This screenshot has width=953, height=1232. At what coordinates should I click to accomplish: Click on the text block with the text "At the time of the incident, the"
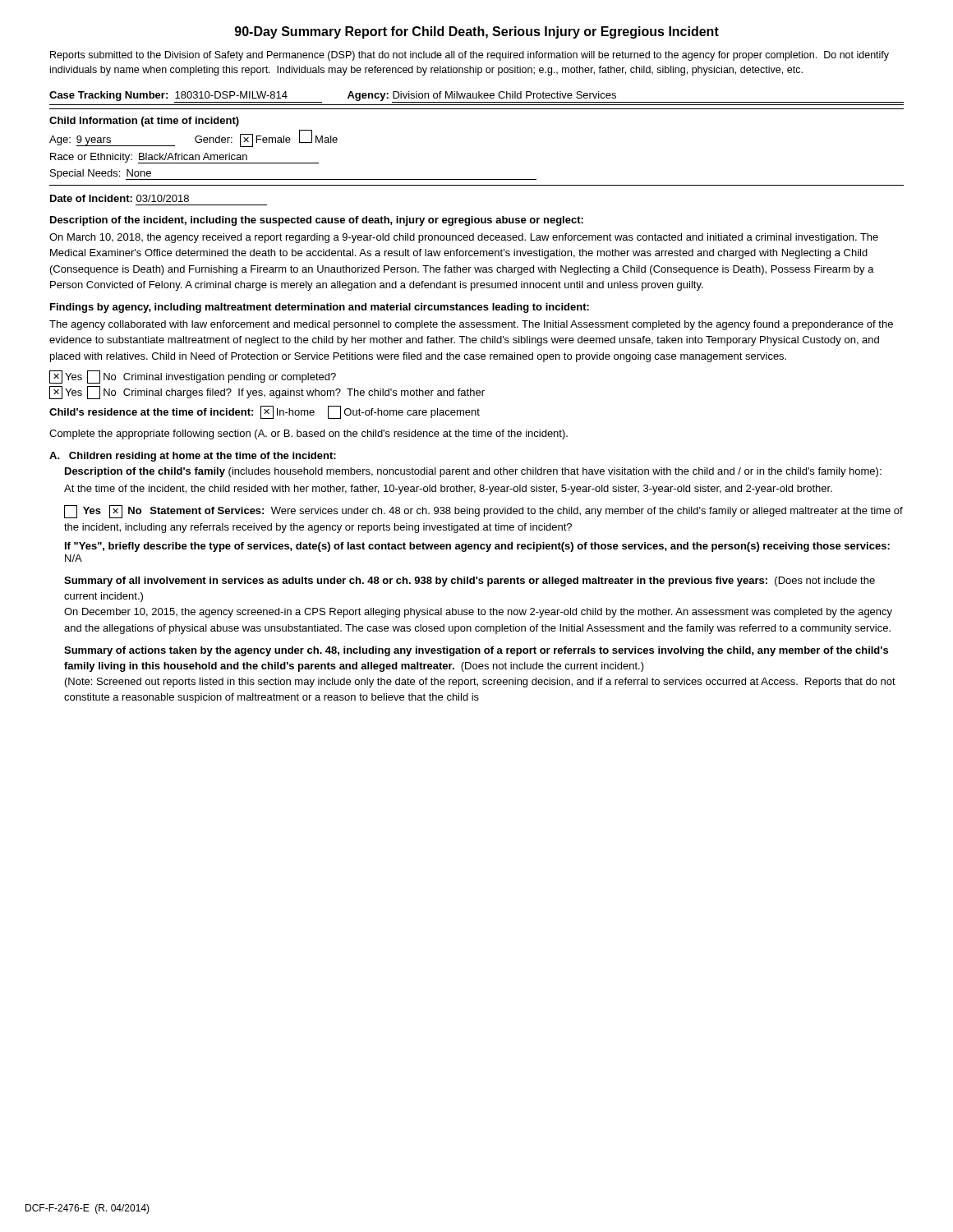pyautogui.click(x=448, y=488)
